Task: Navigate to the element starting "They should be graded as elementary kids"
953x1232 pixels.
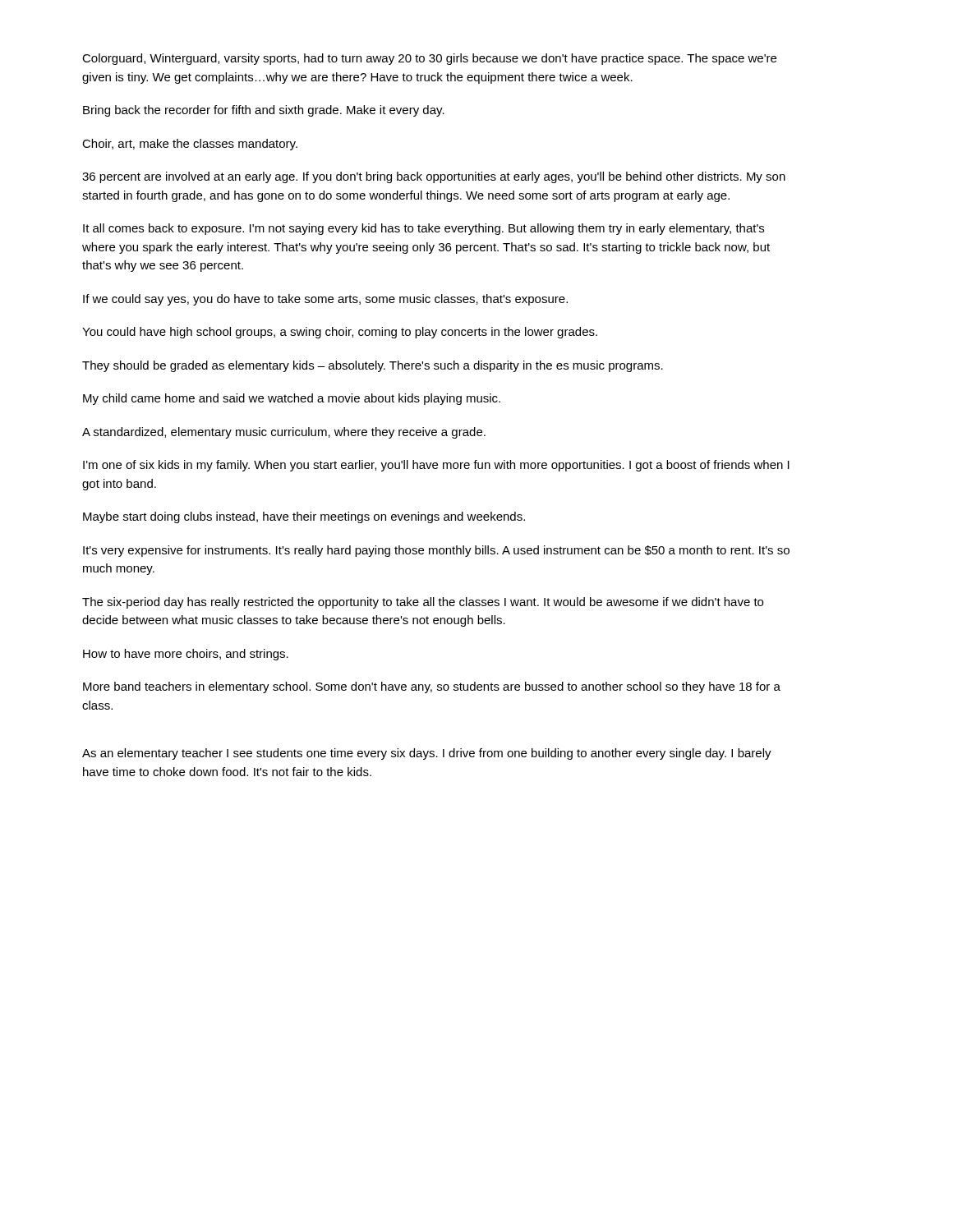Action: (373, 365)
